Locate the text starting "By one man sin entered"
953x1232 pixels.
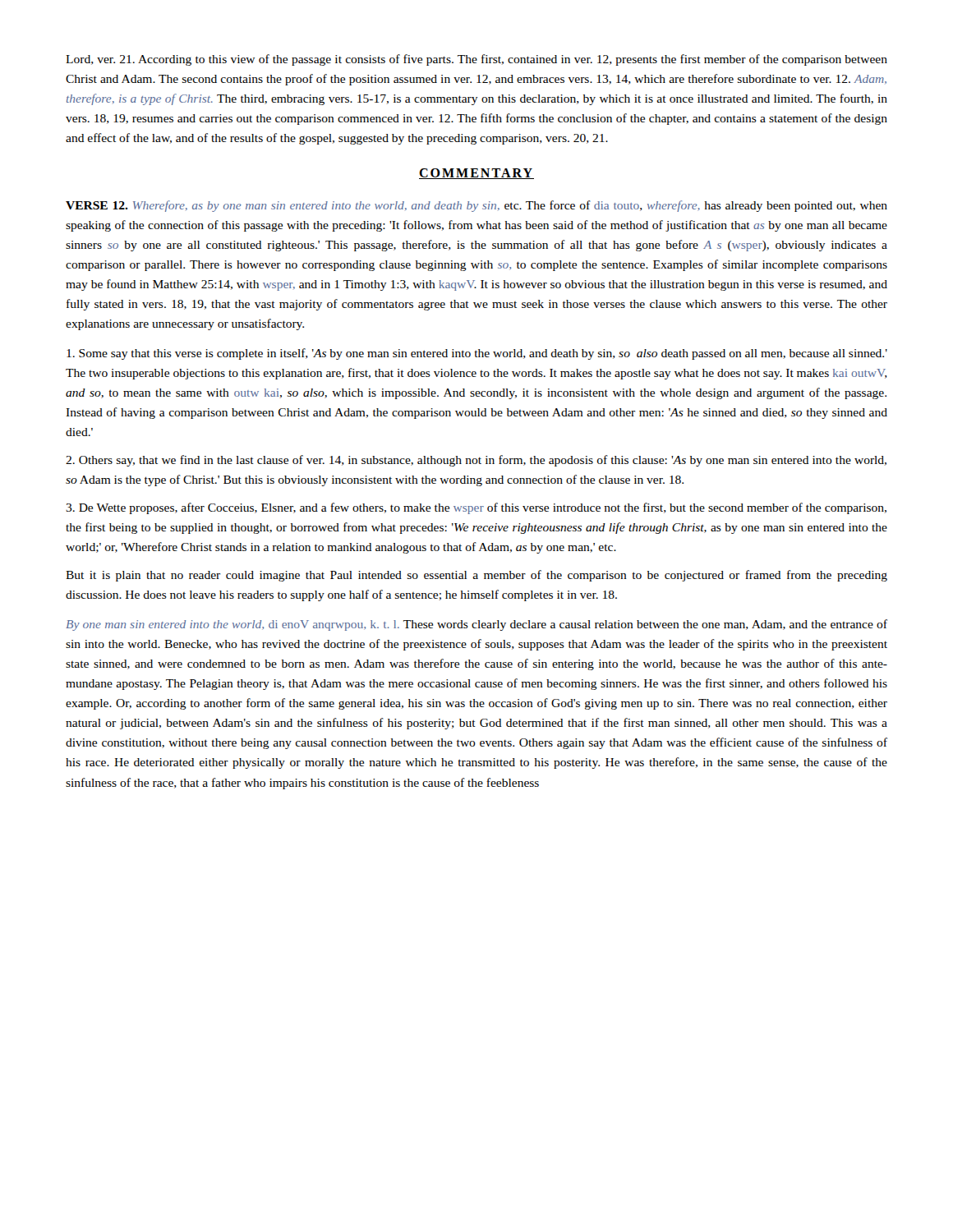pos(476,703)
